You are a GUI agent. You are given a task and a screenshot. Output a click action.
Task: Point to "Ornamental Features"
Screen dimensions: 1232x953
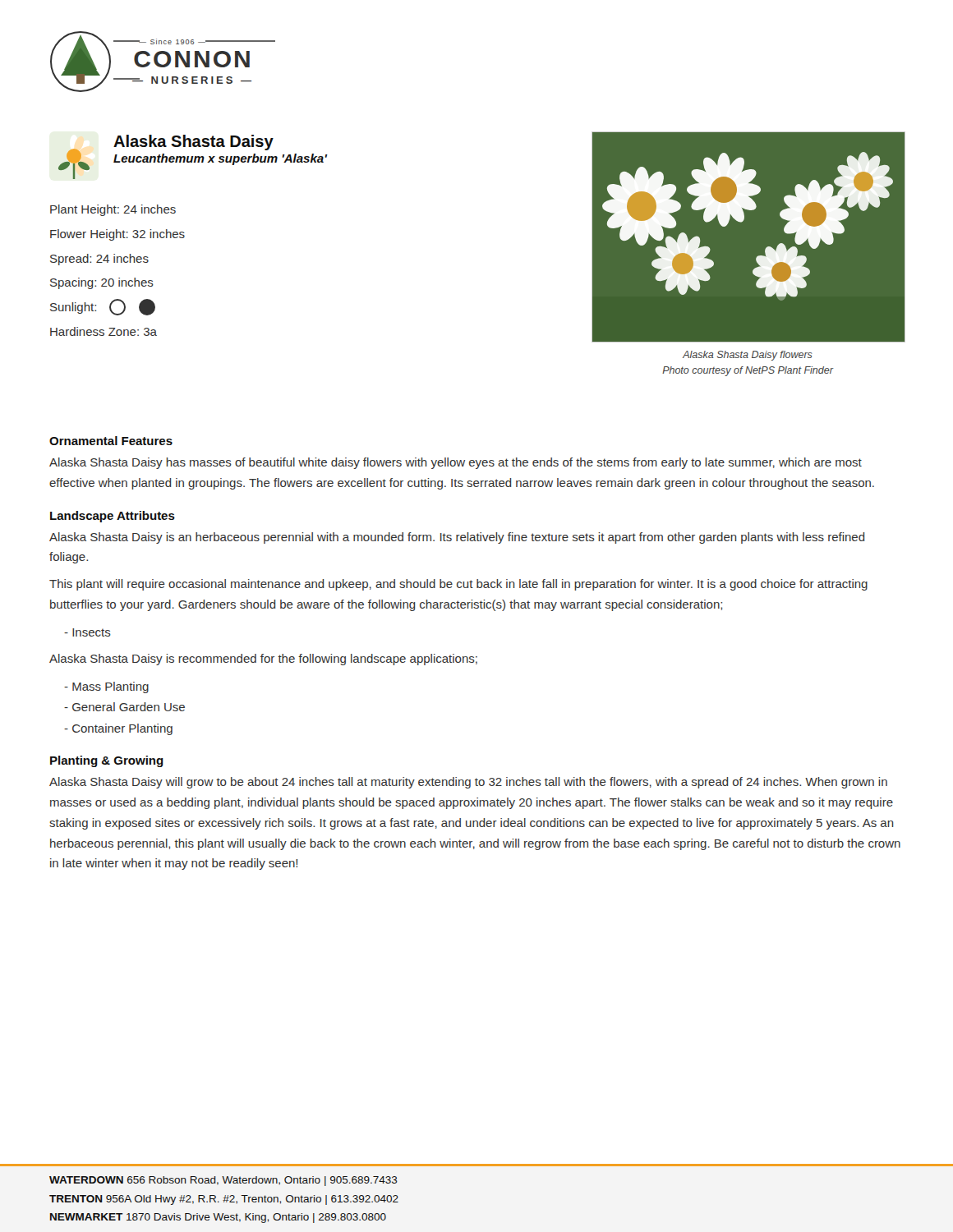111,441
